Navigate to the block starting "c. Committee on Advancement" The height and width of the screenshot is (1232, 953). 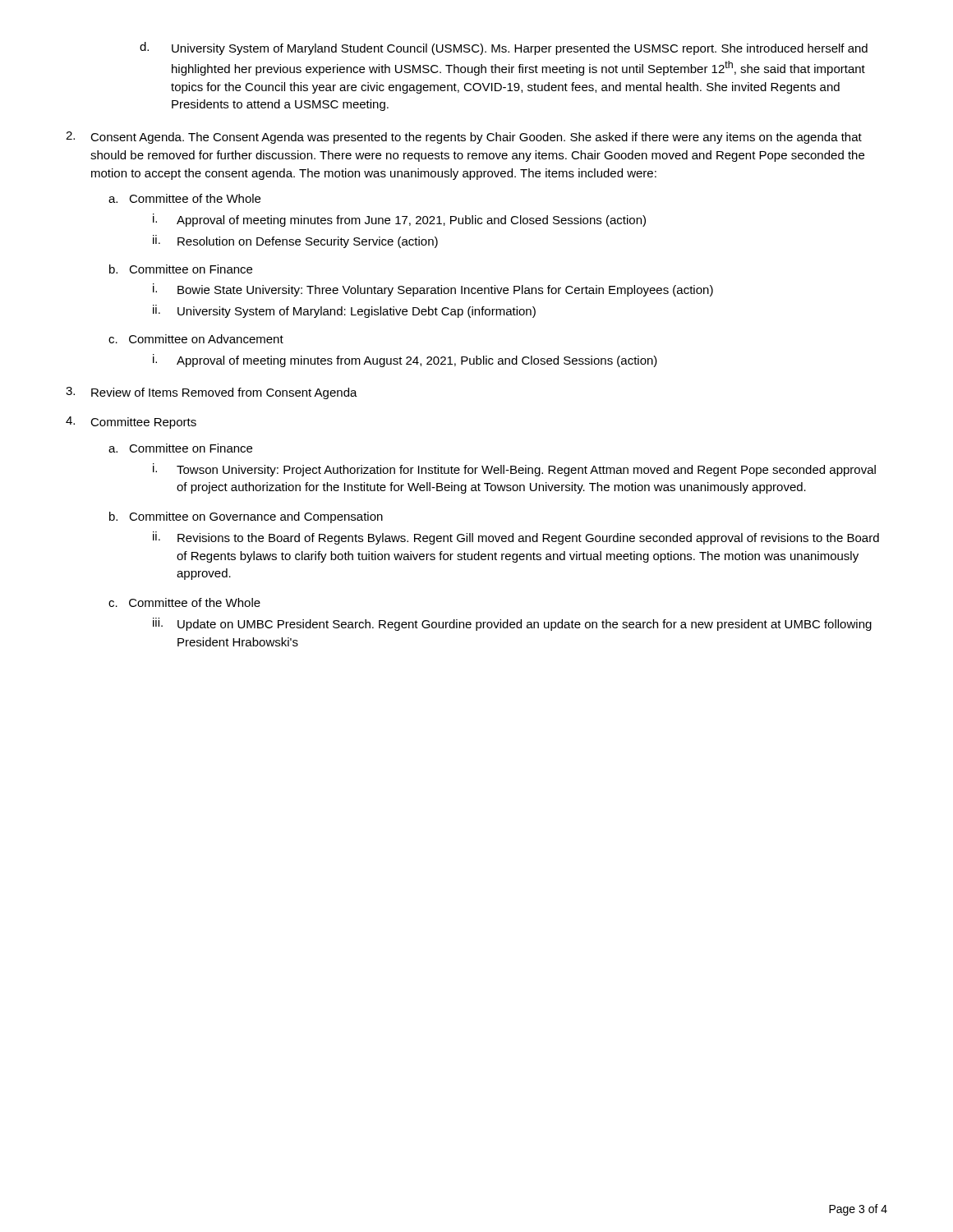pos(196,339)
